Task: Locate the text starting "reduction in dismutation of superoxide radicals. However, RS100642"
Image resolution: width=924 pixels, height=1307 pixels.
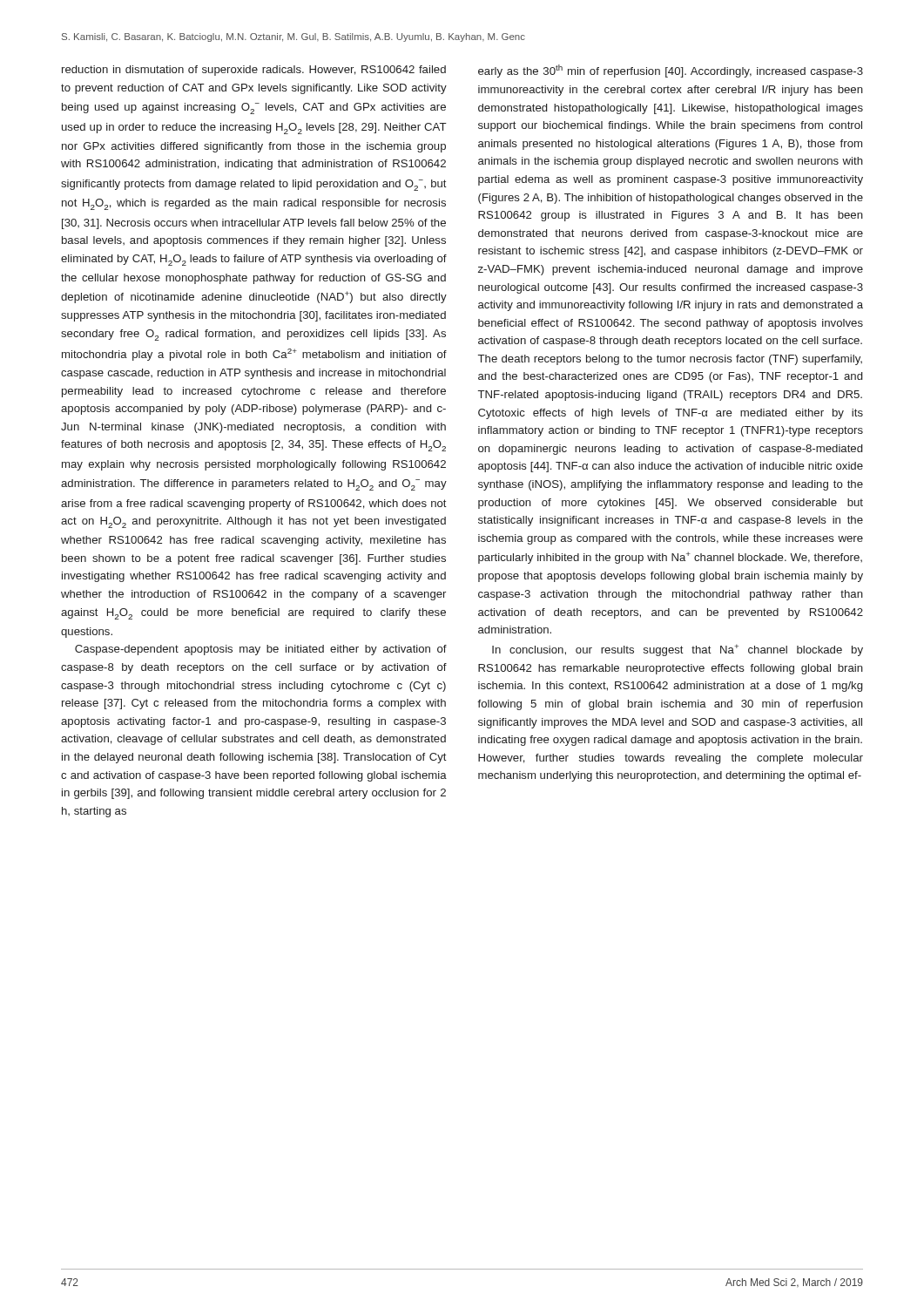Action: pos(254,441)
